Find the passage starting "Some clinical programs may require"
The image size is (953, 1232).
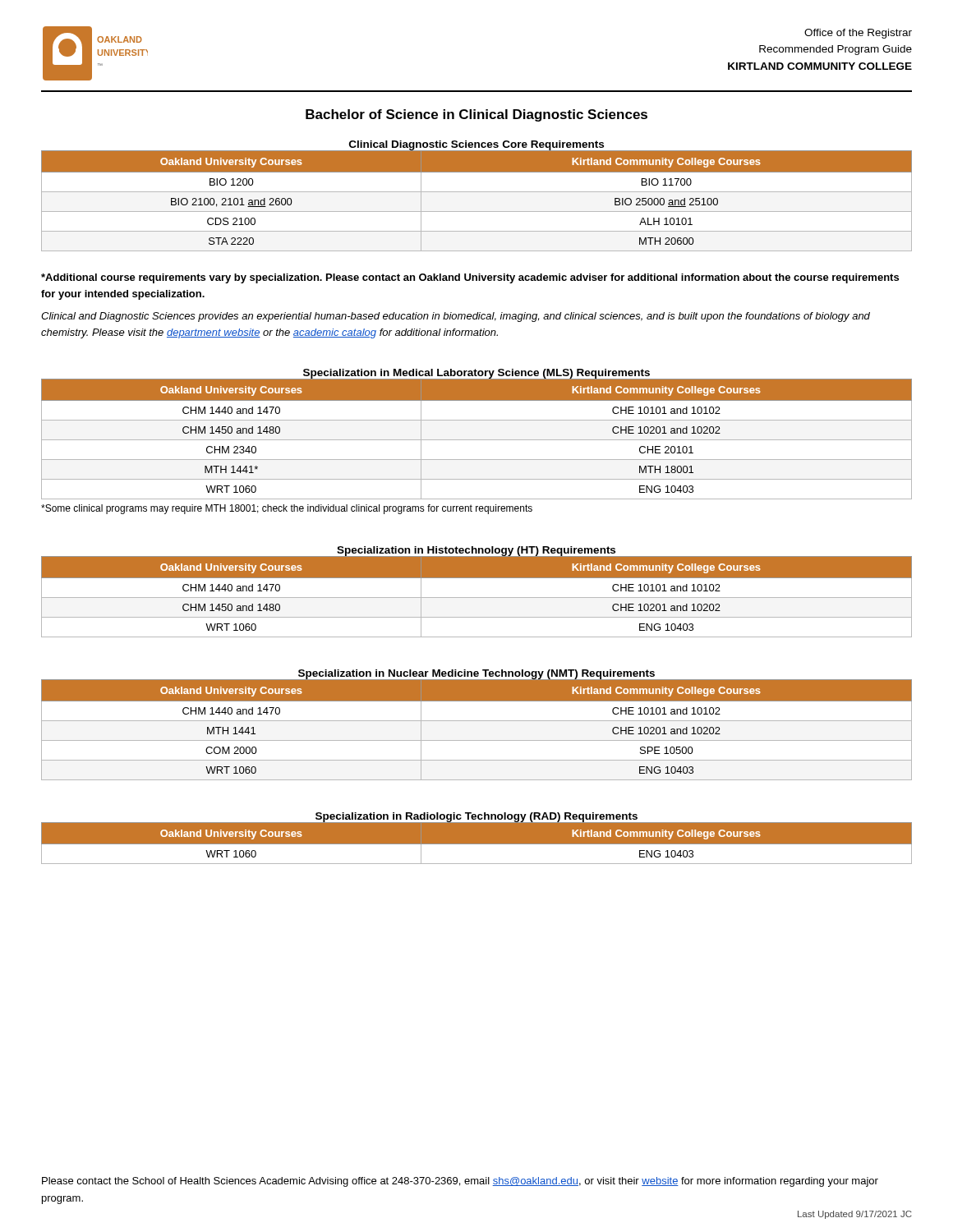point(287,508)
